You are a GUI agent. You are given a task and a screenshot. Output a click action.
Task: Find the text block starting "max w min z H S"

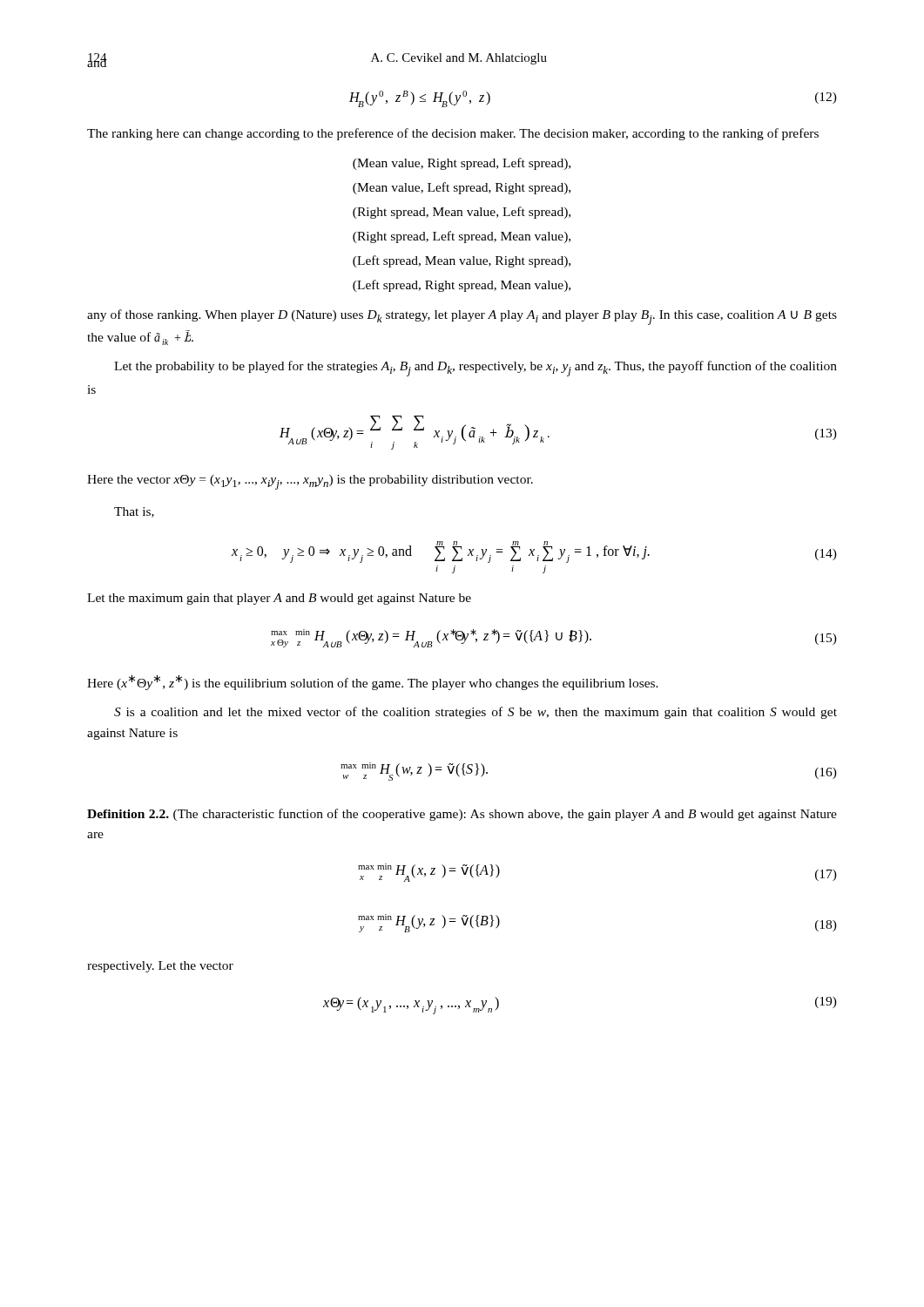(x=462, y=772)
